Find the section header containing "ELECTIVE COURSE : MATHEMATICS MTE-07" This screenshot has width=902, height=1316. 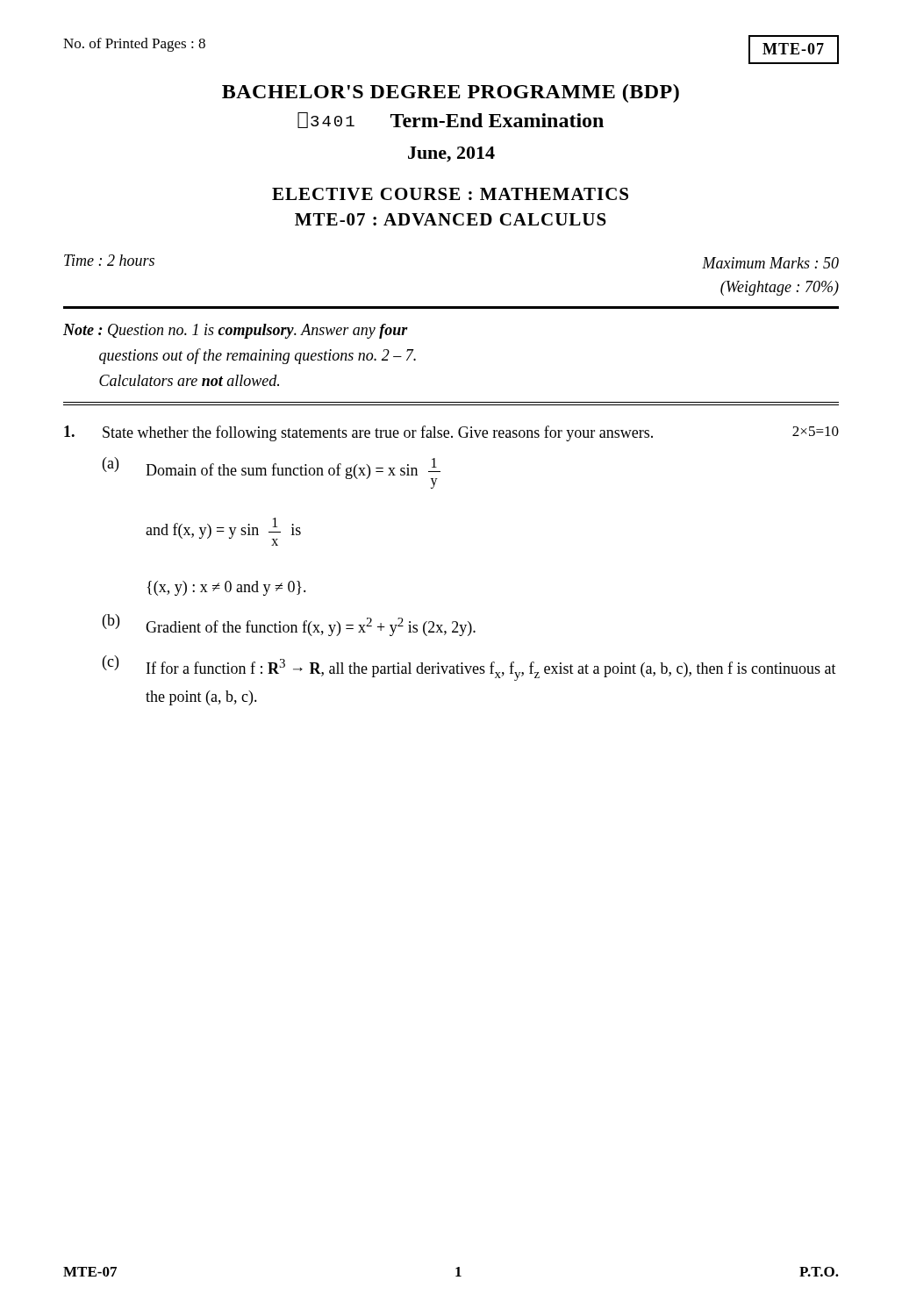click(451, 207)
